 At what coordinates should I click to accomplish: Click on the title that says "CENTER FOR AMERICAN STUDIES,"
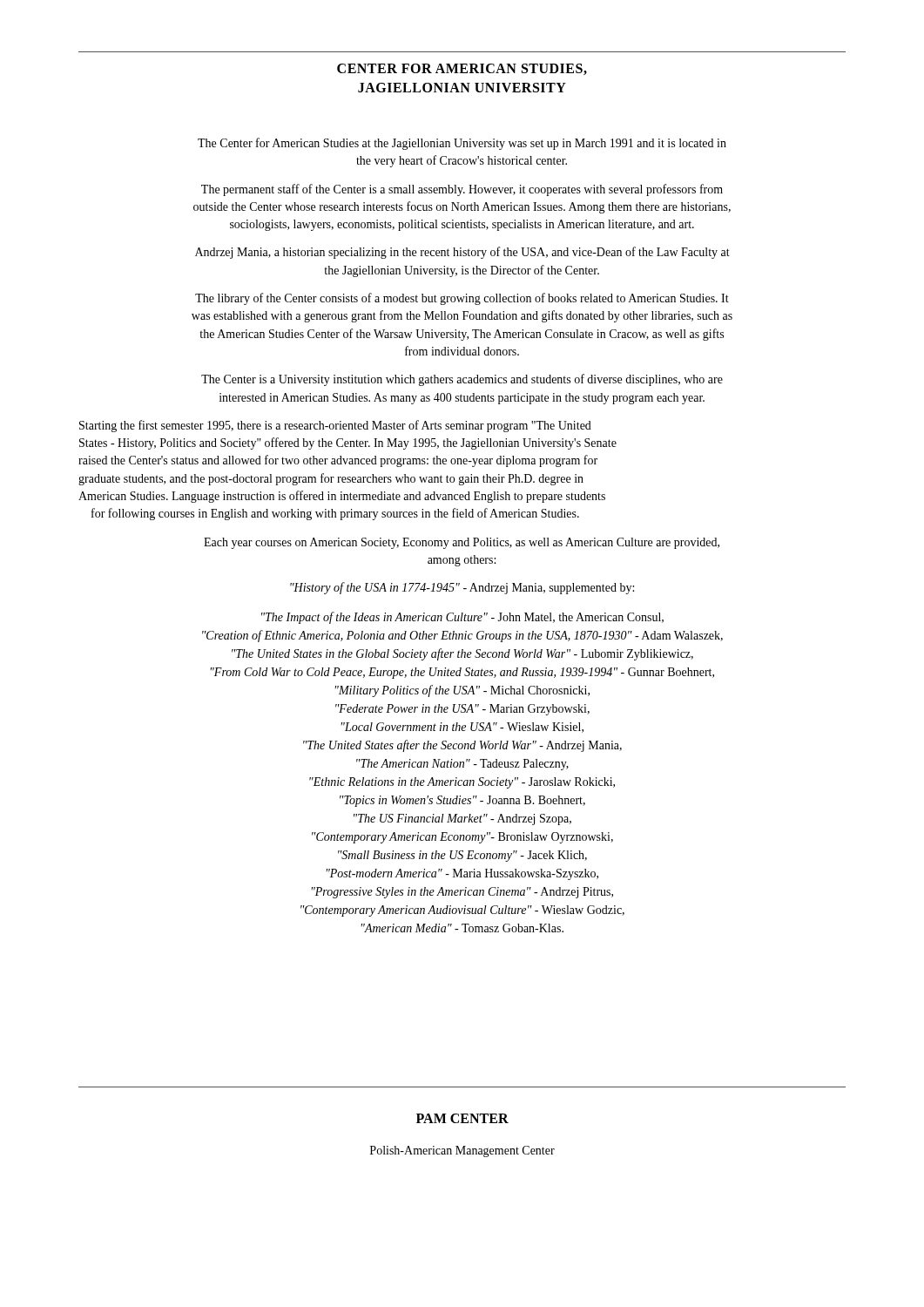462,69
